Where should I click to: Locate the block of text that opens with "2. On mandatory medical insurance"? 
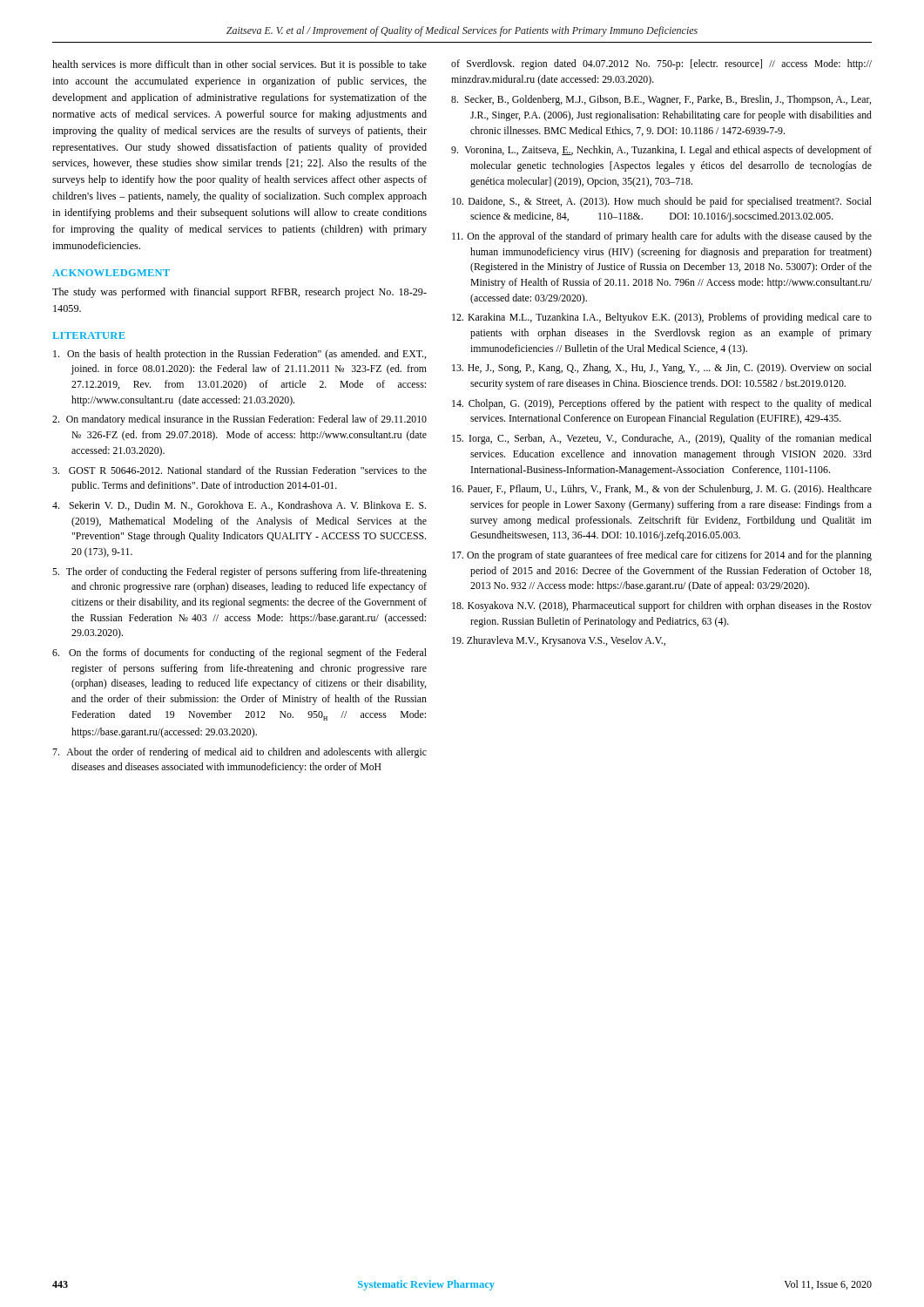point(240,436)
